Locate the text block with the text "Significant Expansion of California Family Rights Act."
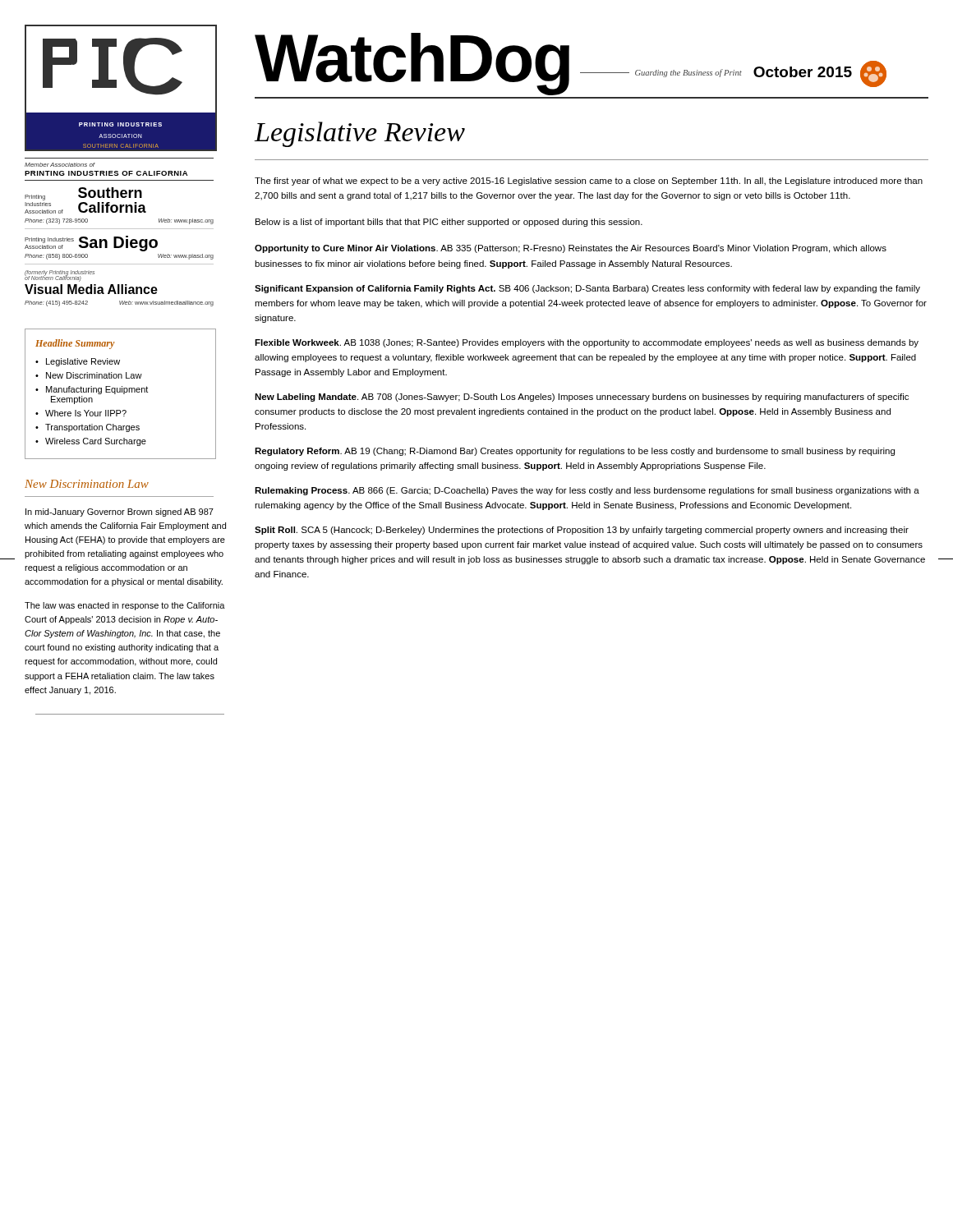The image size is (953, 1232). click(591, 303)
